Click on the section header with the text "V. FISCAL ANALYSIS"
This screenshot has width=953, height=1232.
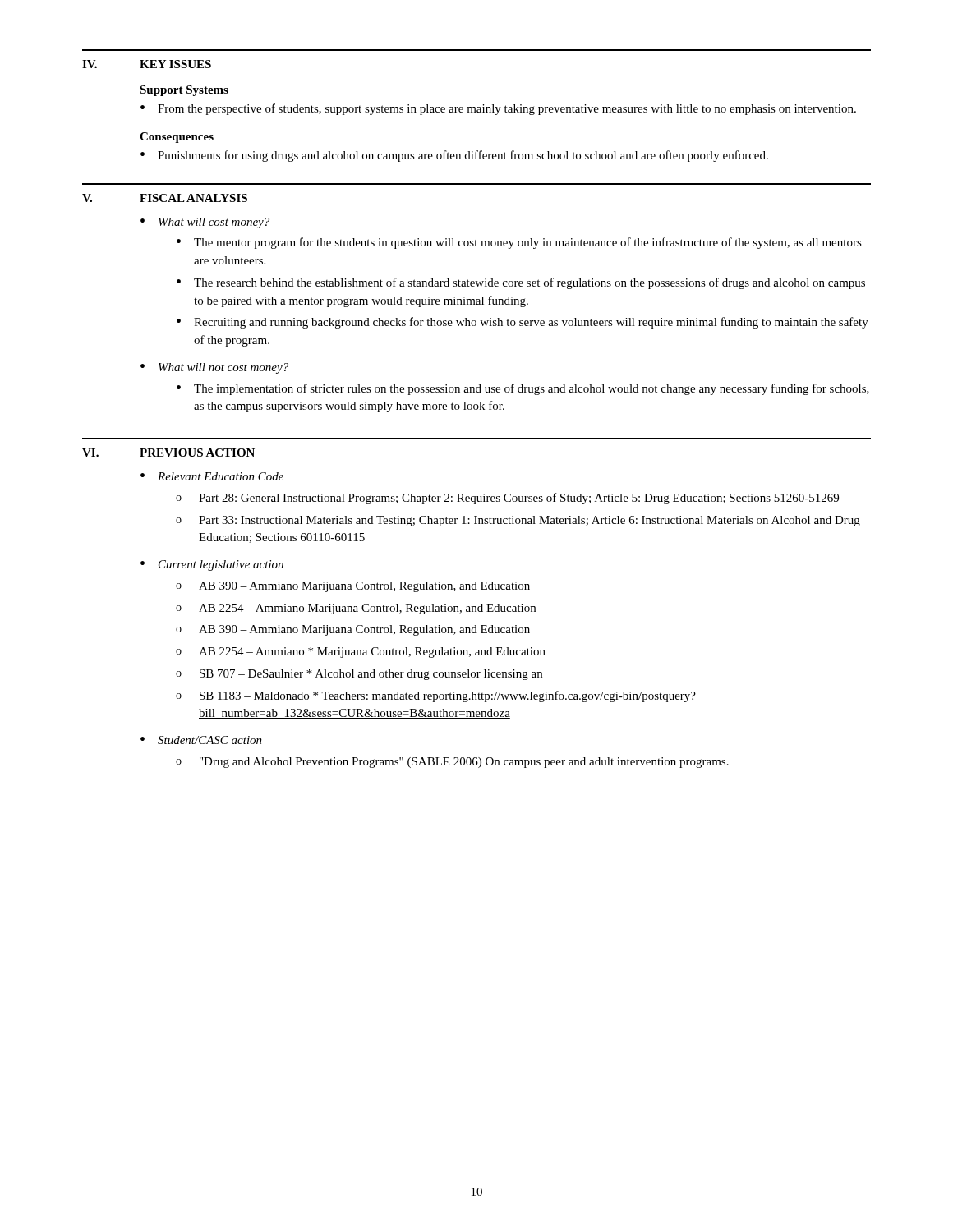point(165,198)
